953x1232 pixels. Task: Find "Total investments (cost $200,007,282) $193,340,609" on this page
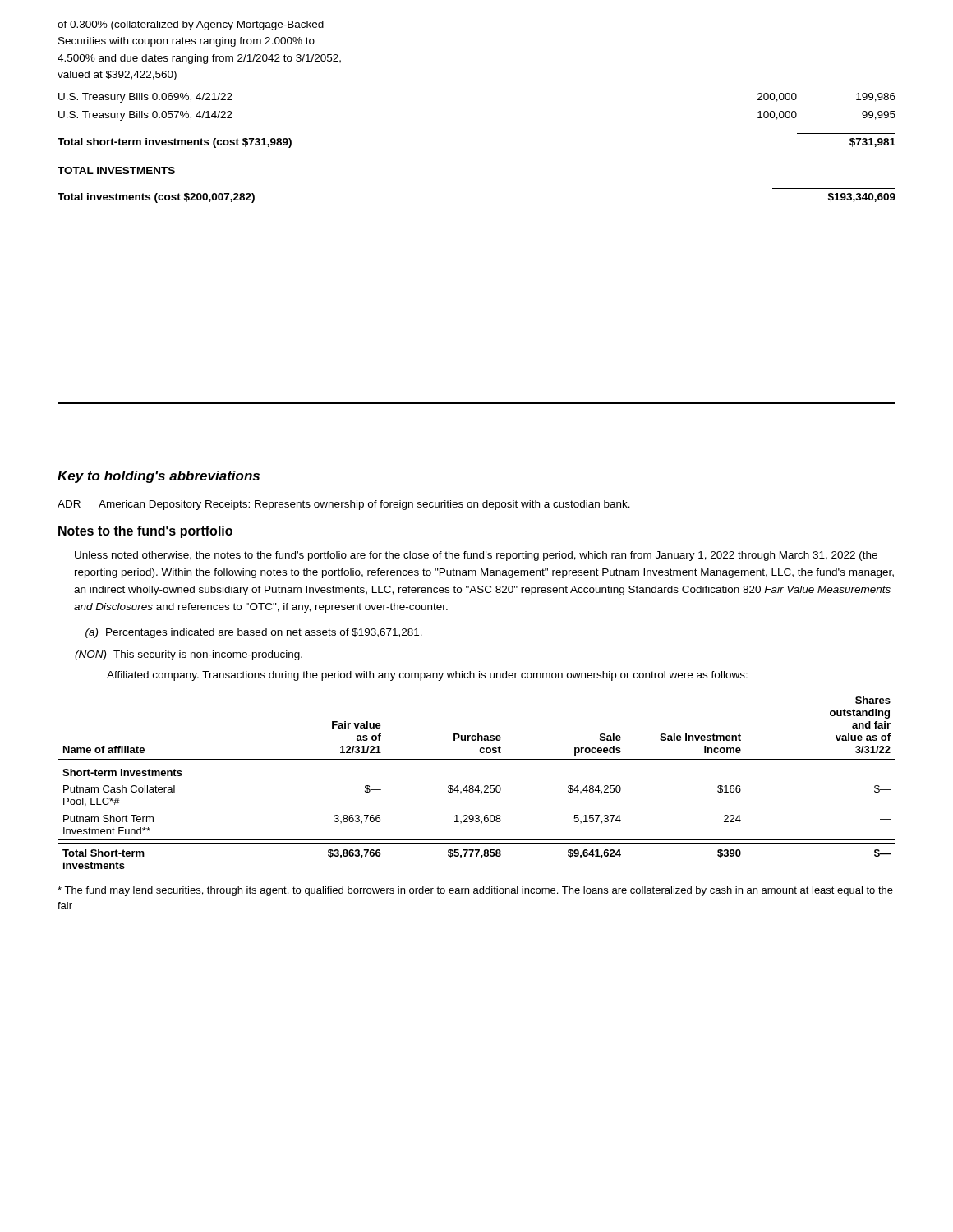pyautogui.click(x=159, y=198)
